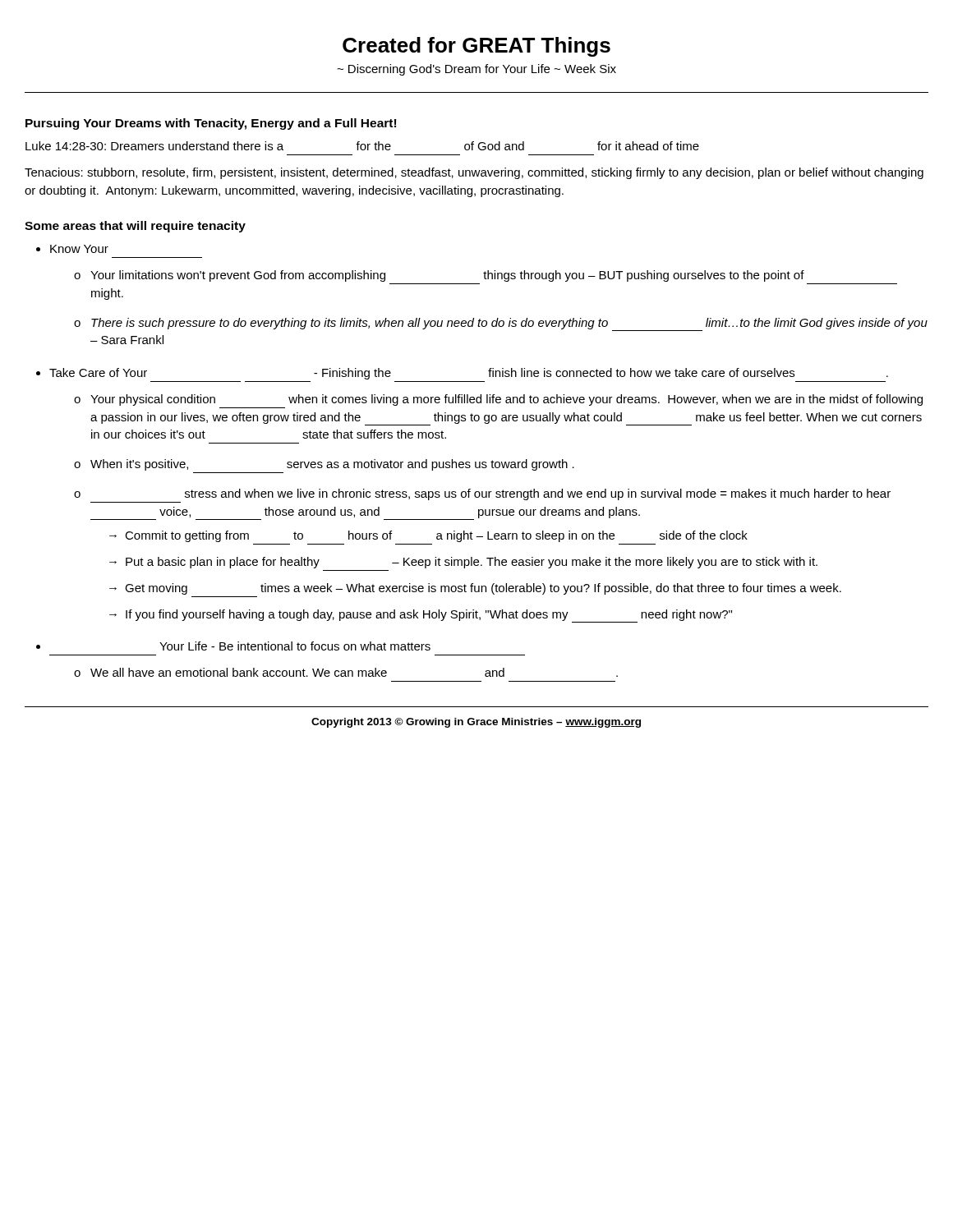The width and height of the screenshot is (953, 1232).
Task: Select the list item containing "Commit to getting from to"
Action: pos(436,536)
